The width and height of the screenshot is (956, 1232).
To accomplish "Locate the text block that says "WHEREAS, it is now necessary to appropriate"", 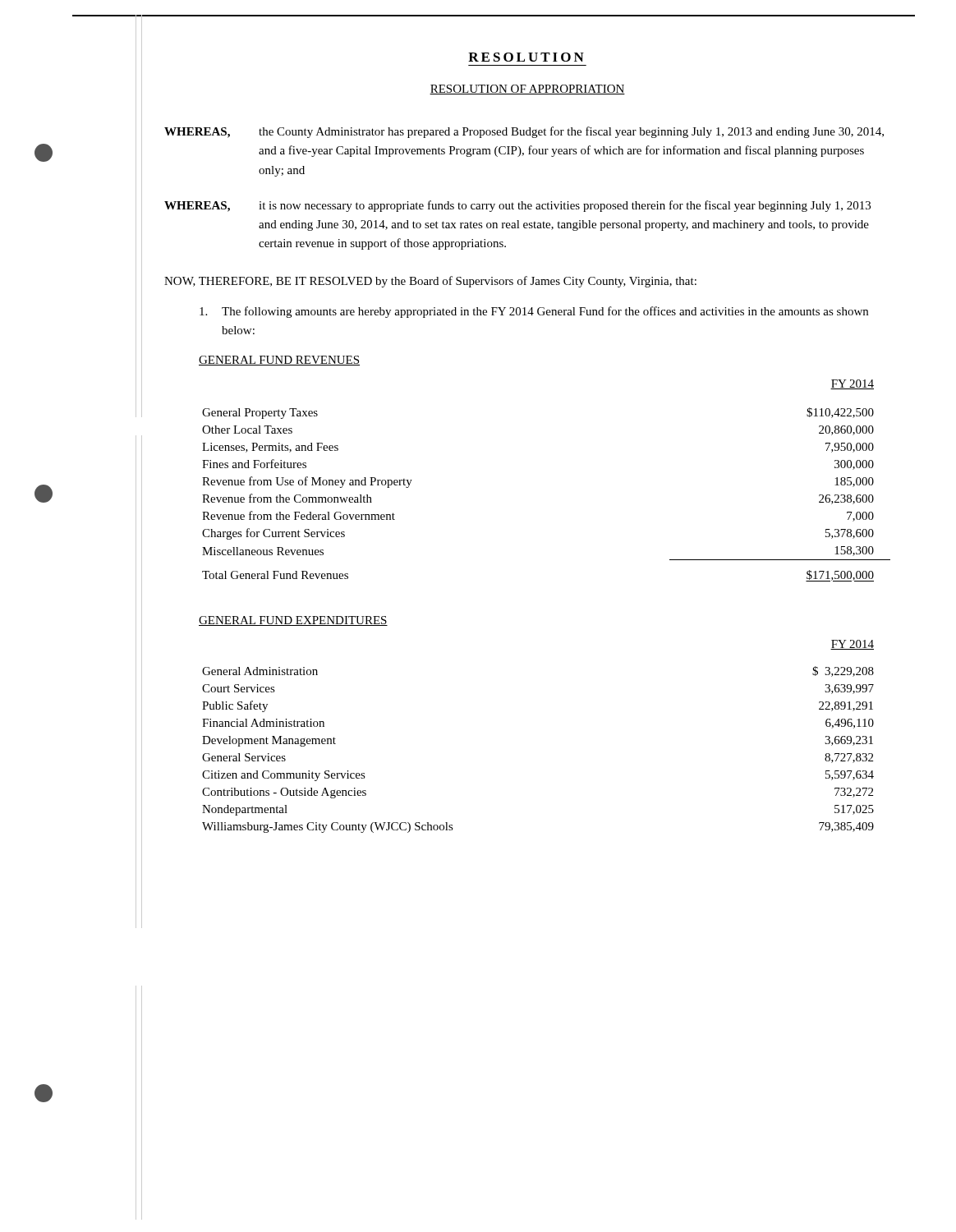I will [527, 225].
